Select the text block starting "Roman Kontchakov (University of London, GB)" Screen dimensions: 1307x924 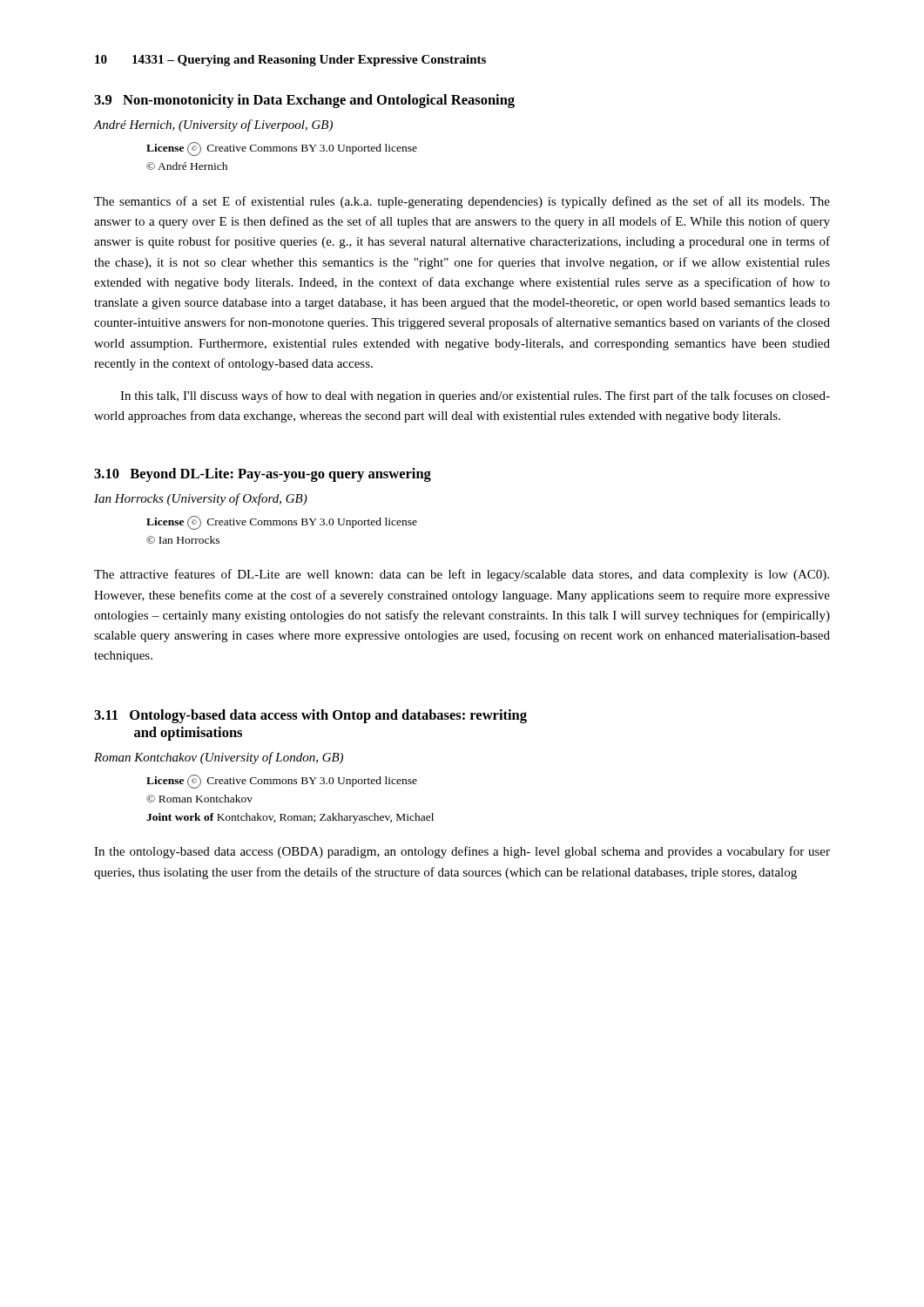point(219,757)
